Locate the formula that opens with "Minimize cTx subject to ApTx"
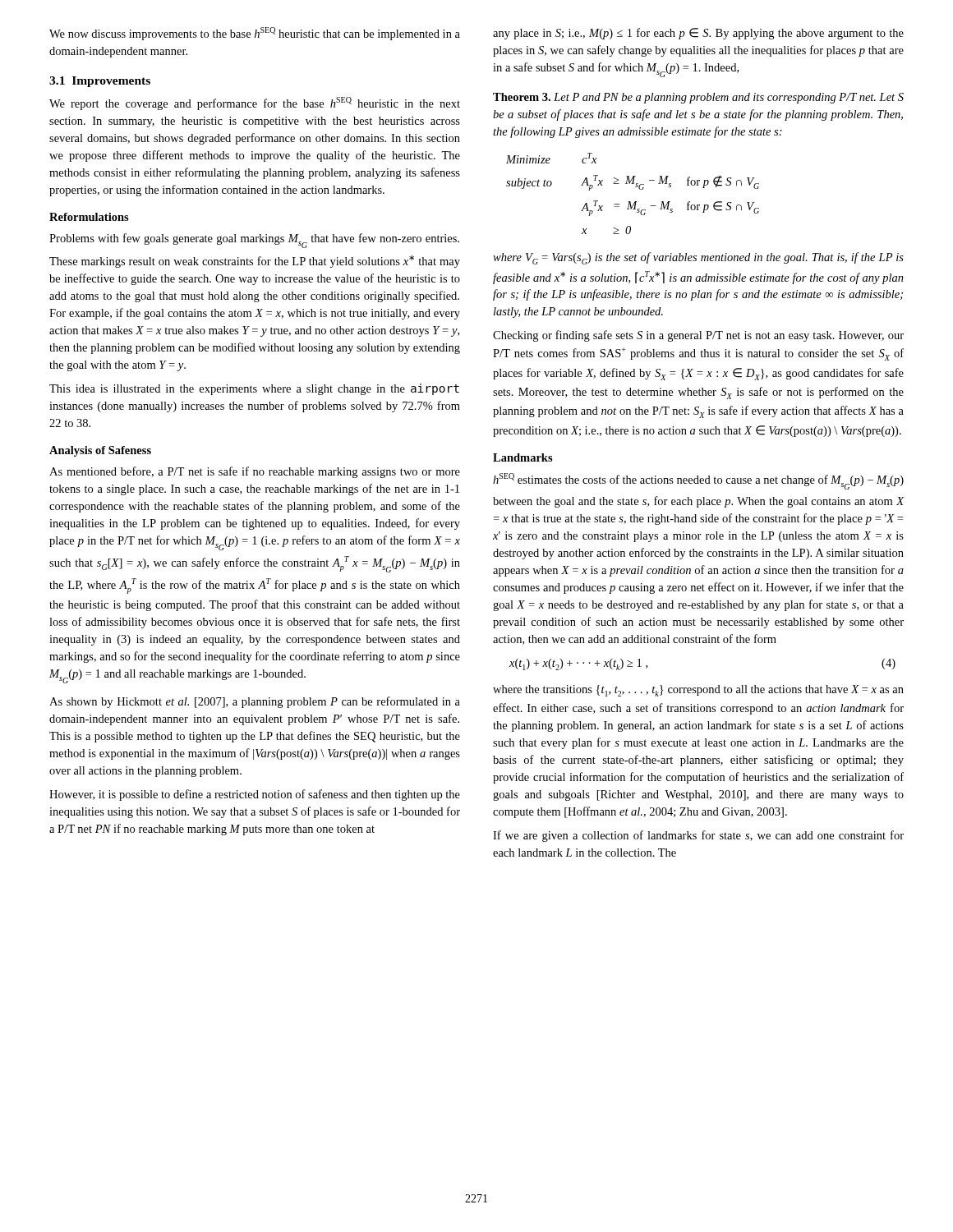The height and width of the screenshot is (1232, 953). (x=633, y=195)
